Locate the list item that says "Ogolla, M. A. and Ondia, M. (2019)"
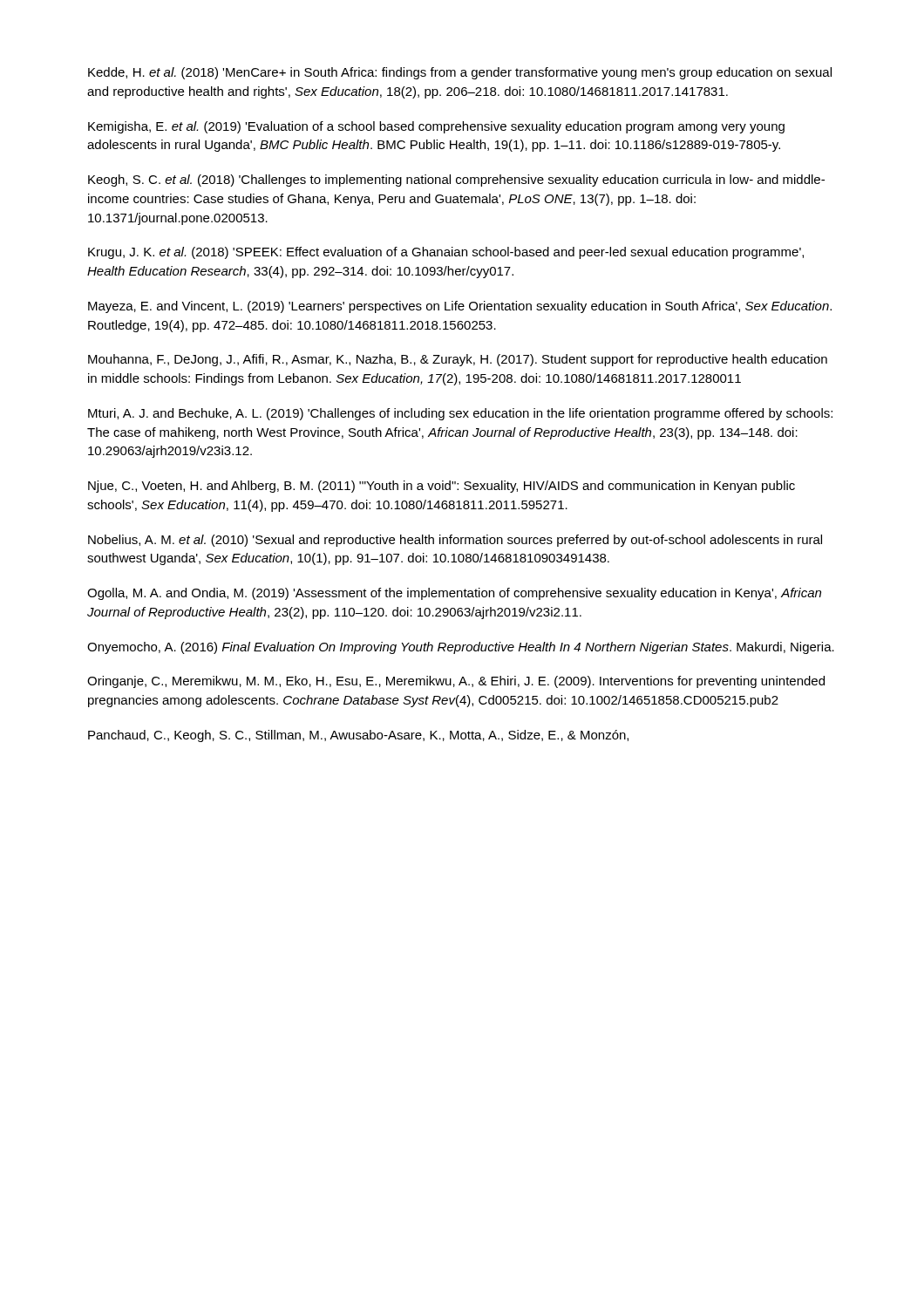Screen dimensions: 1308x924 455,602
